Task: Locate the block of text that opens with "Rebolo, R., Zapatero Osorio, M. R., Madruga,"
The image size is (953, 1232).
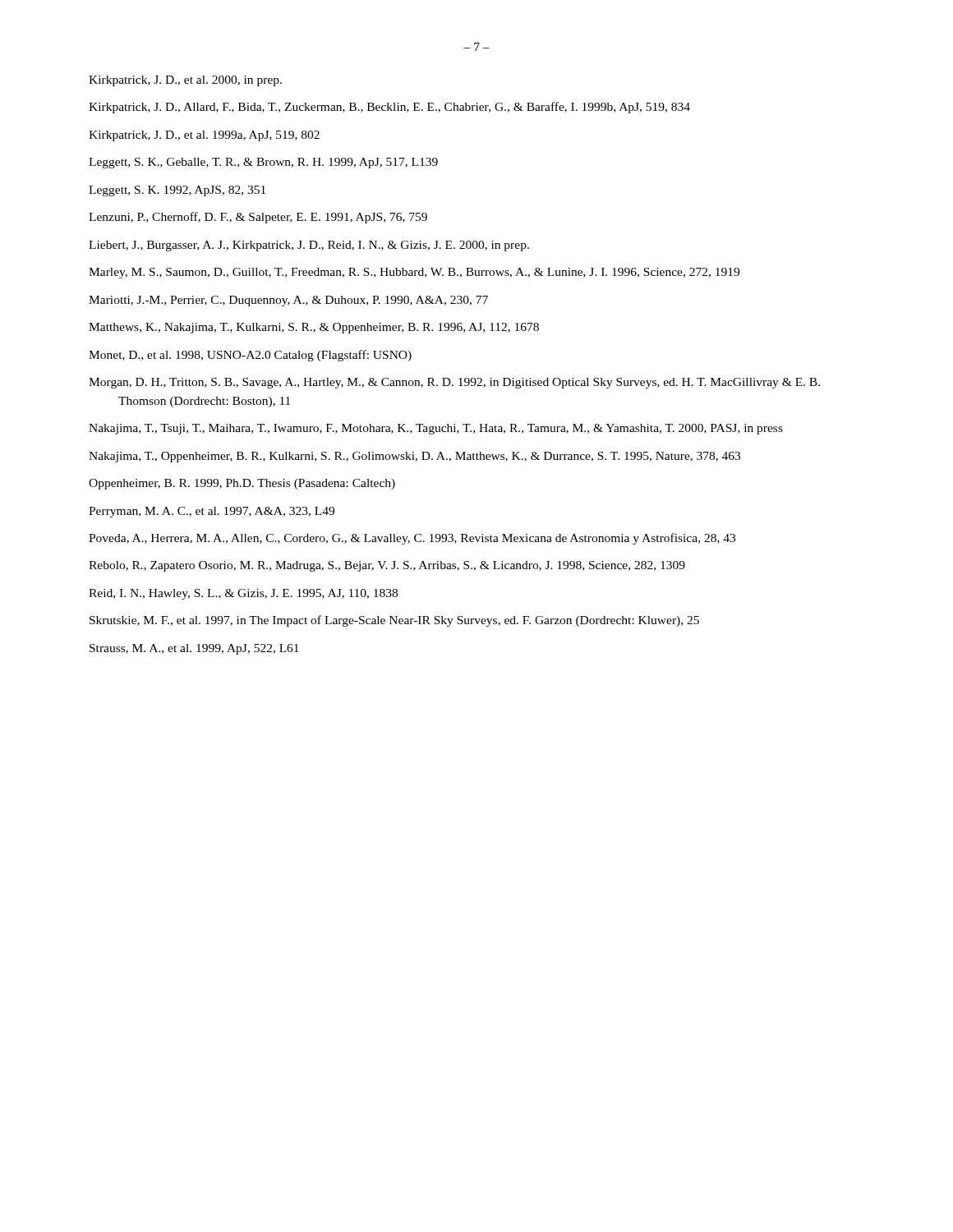Action: pyautogui.click(x=387, y=565)
